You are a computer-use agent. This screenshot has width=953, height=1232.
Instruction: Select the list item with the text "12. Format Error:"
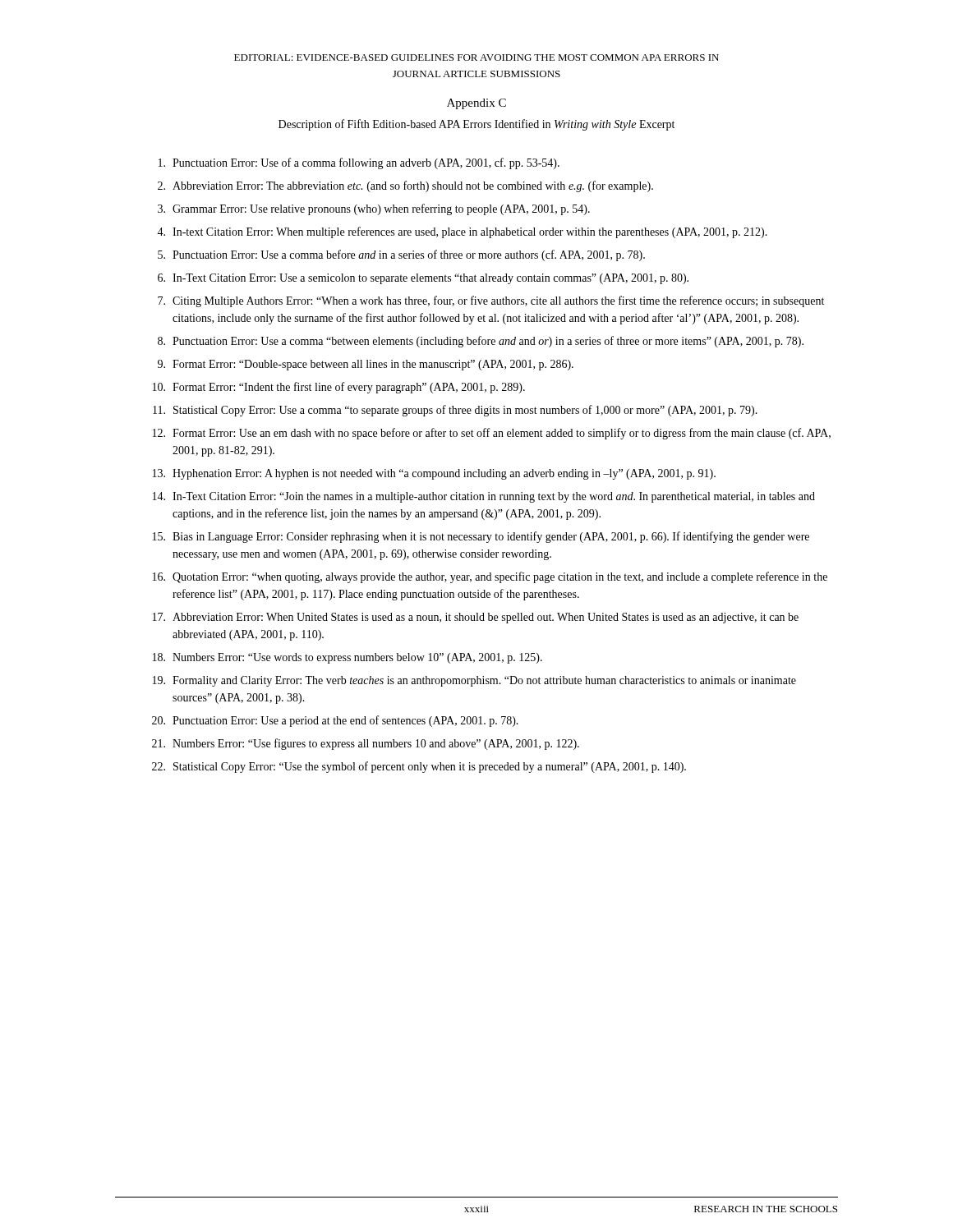click(485, 442)
